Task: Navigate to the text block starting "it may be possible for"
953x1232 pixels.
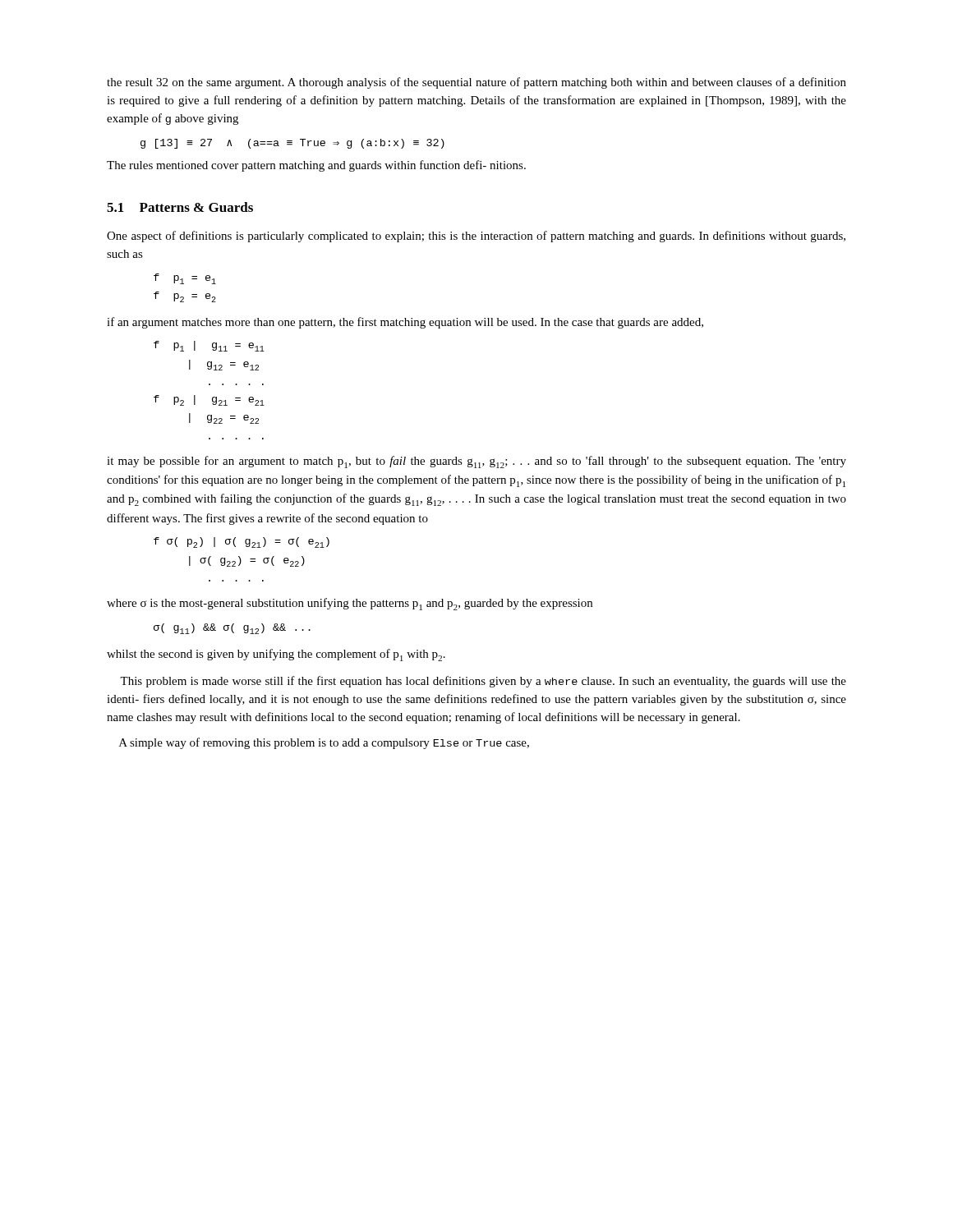Action: pos(476,490)
